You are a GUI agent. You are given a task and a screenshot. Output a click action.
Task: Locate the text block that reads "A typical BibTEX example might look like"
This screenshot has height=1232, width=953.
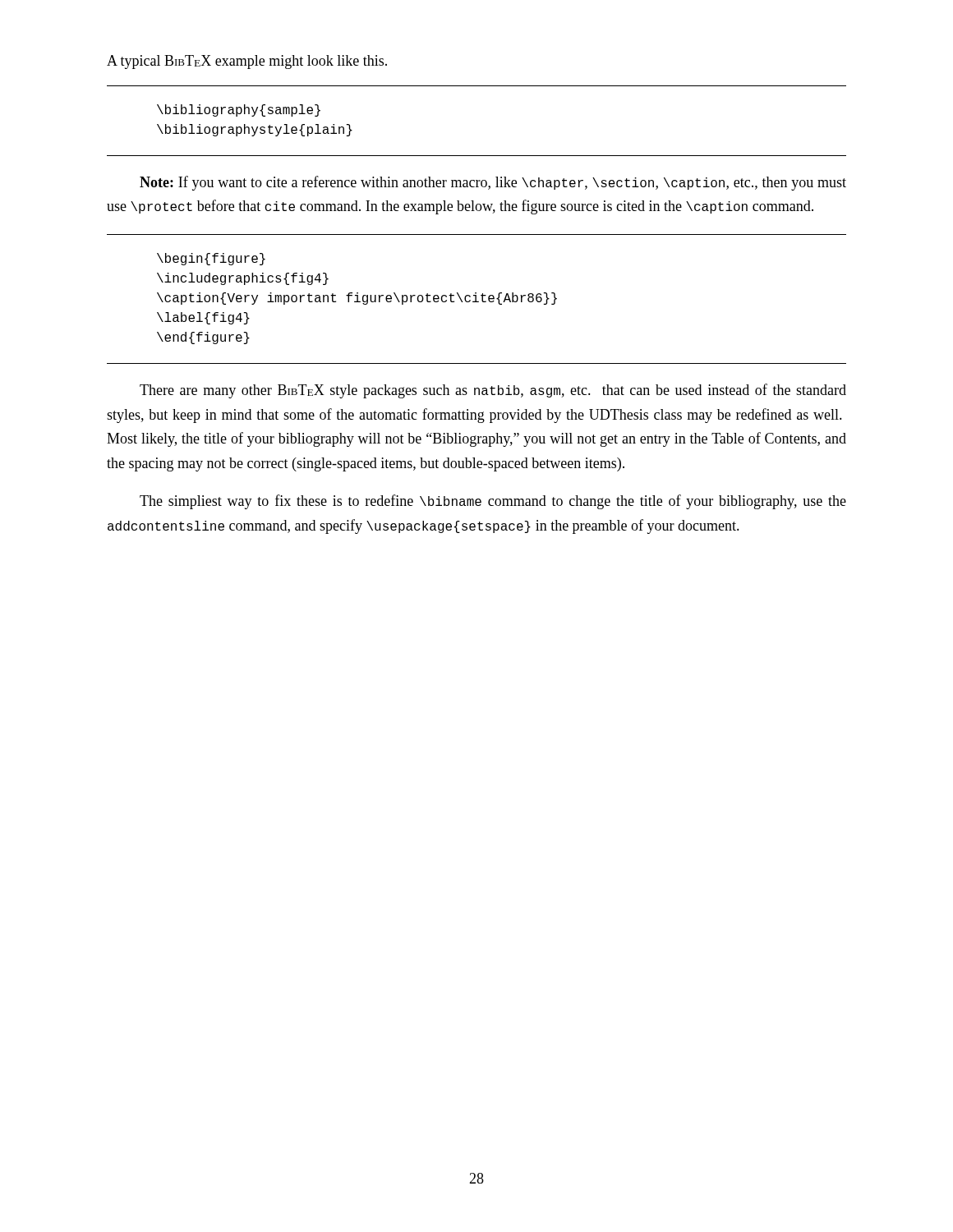tap(247, 61)
